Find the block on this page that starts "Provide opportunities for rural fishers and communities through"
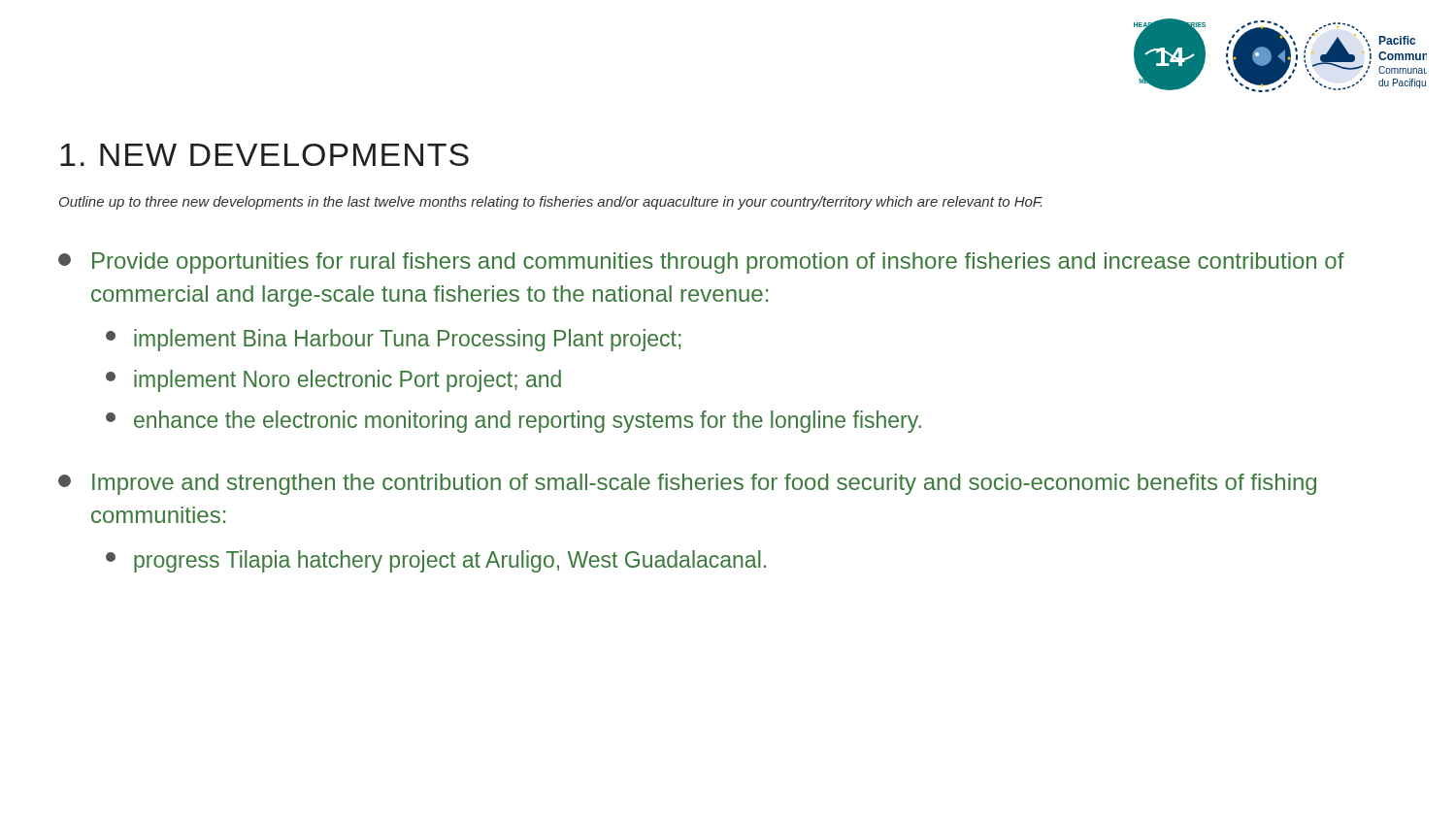Image resolution: width=1456 pixels, height=819 pixels. coord(701,263)
